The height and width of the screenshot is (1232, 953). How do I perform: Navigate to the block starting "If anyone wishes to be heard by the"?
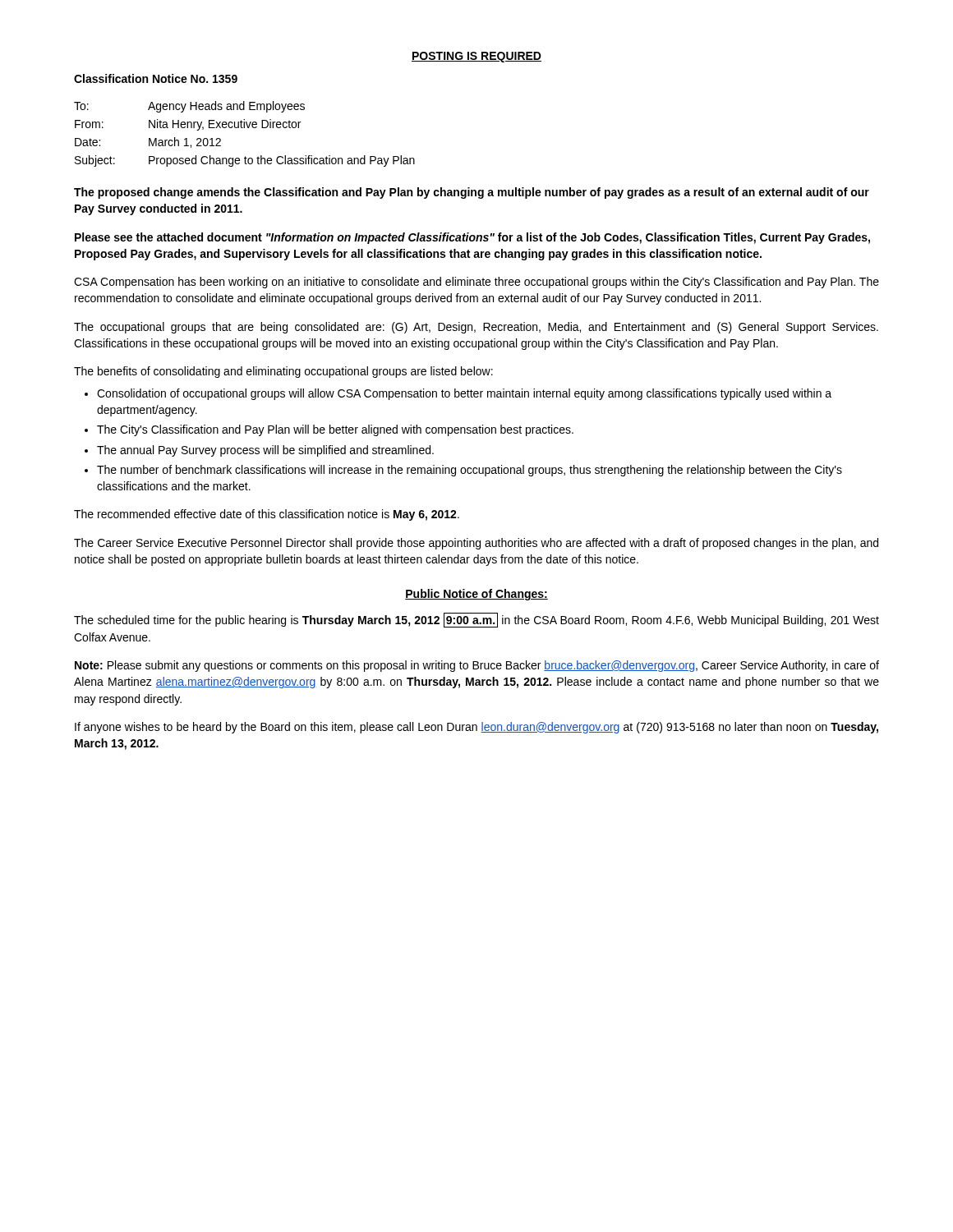pyautogui.click(x=476, y=735)
